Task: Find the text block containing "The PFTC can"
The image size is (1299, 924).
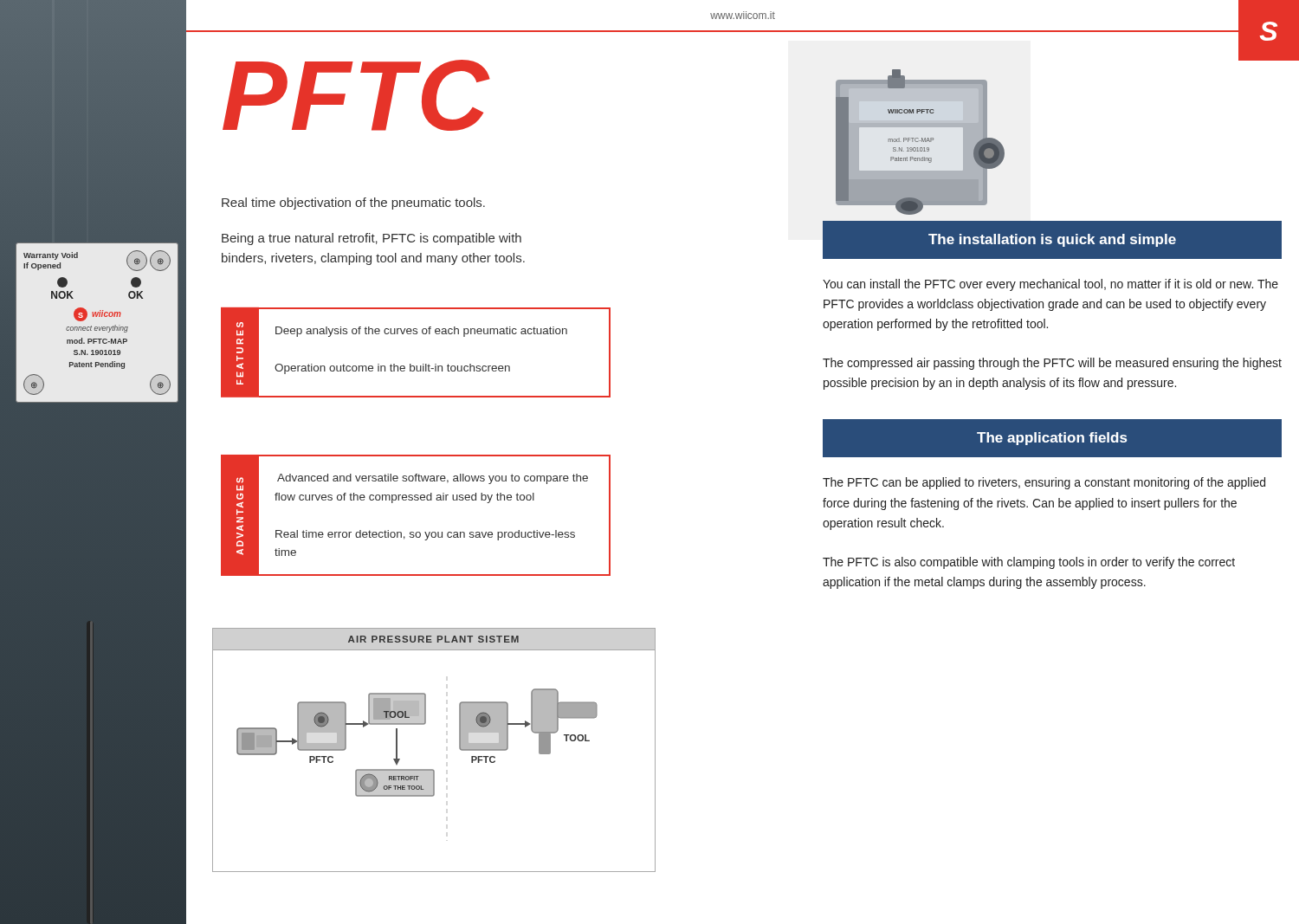Action: 1044,503
